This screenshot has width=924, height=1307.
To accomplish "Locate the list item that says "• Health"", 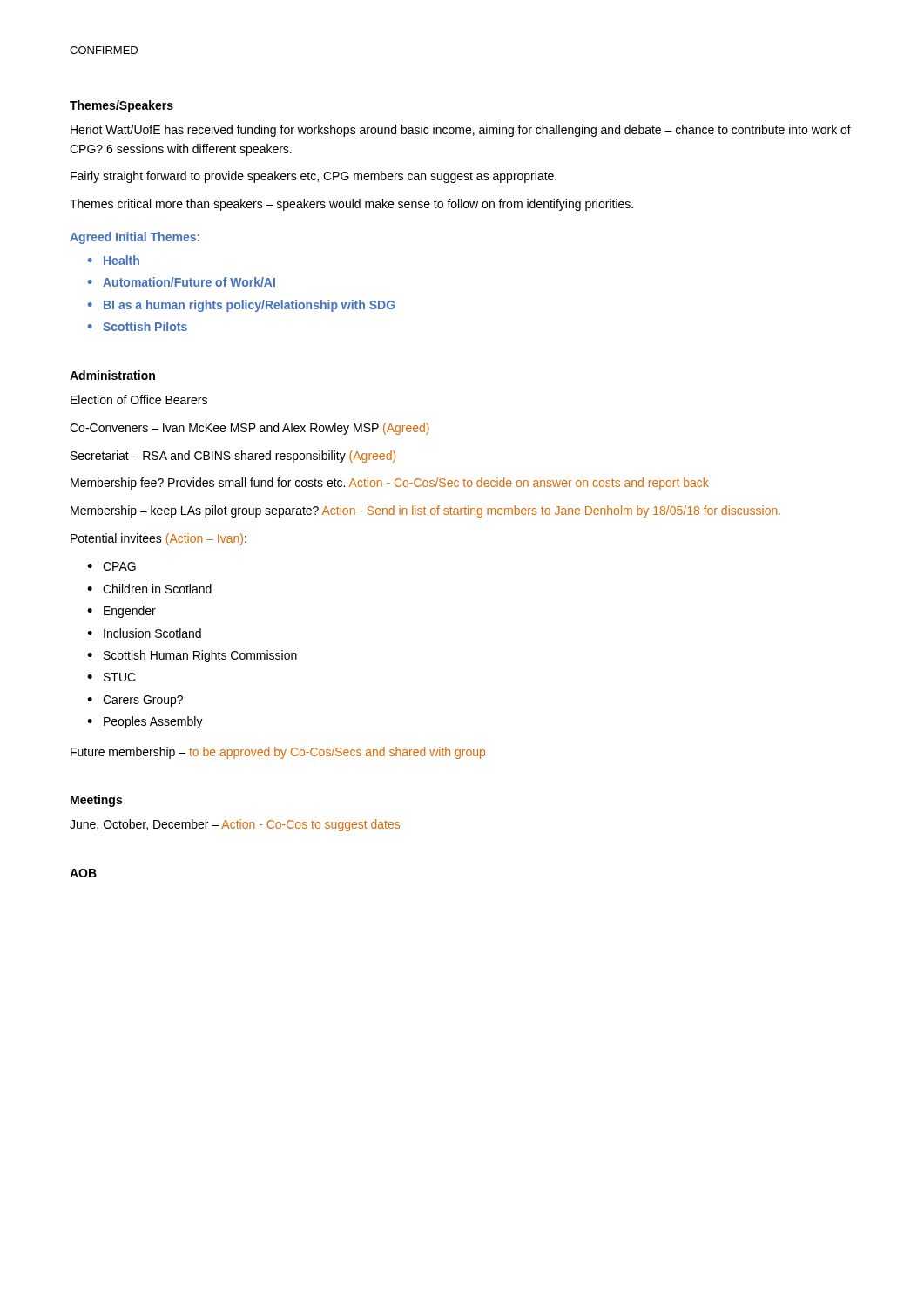I will pyautogui.click(x=114, y=261).
